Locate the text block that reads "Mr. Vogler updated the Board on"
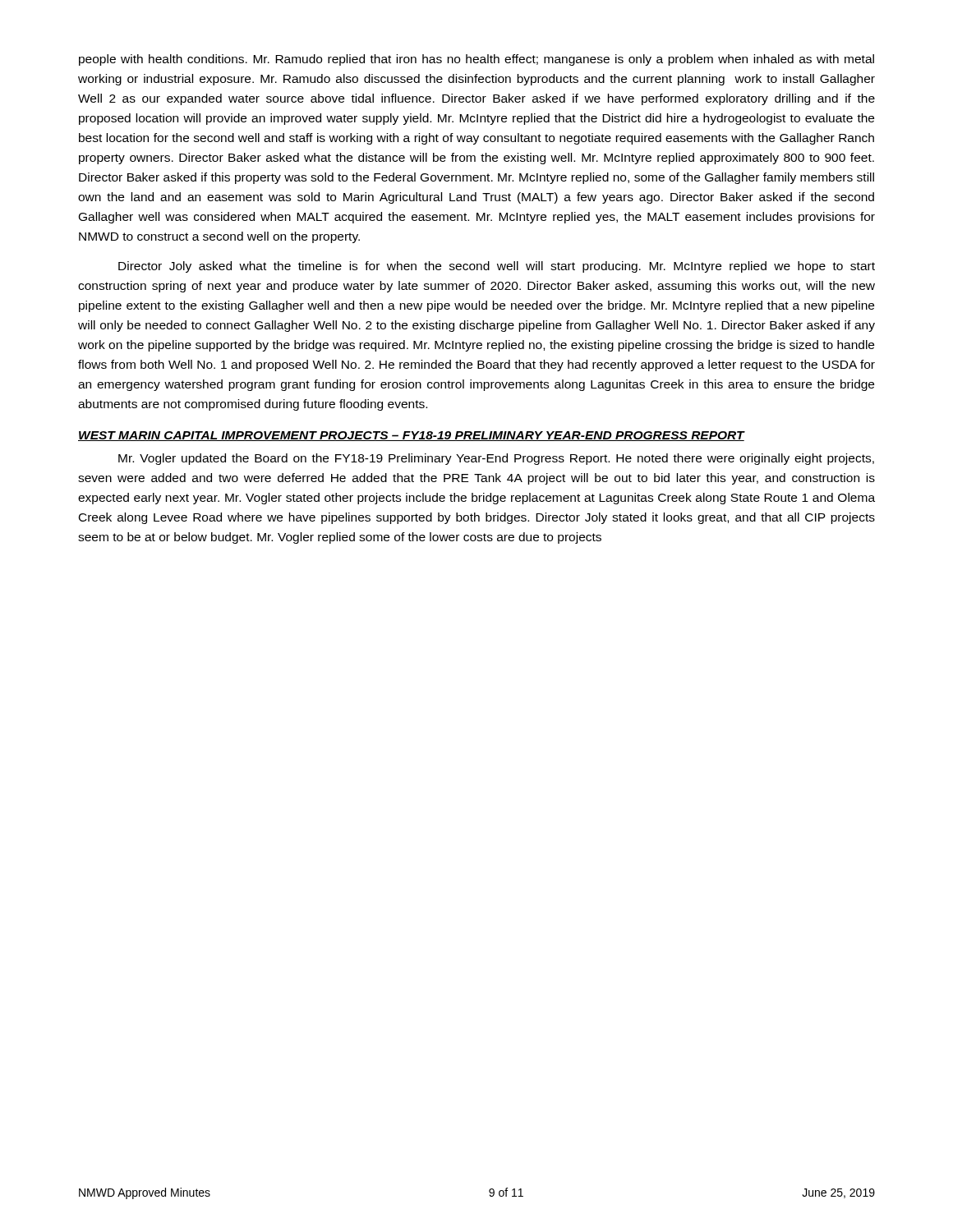Image resolution: width=953 pixels, height=1232 pixels. [x=476, y=498]
